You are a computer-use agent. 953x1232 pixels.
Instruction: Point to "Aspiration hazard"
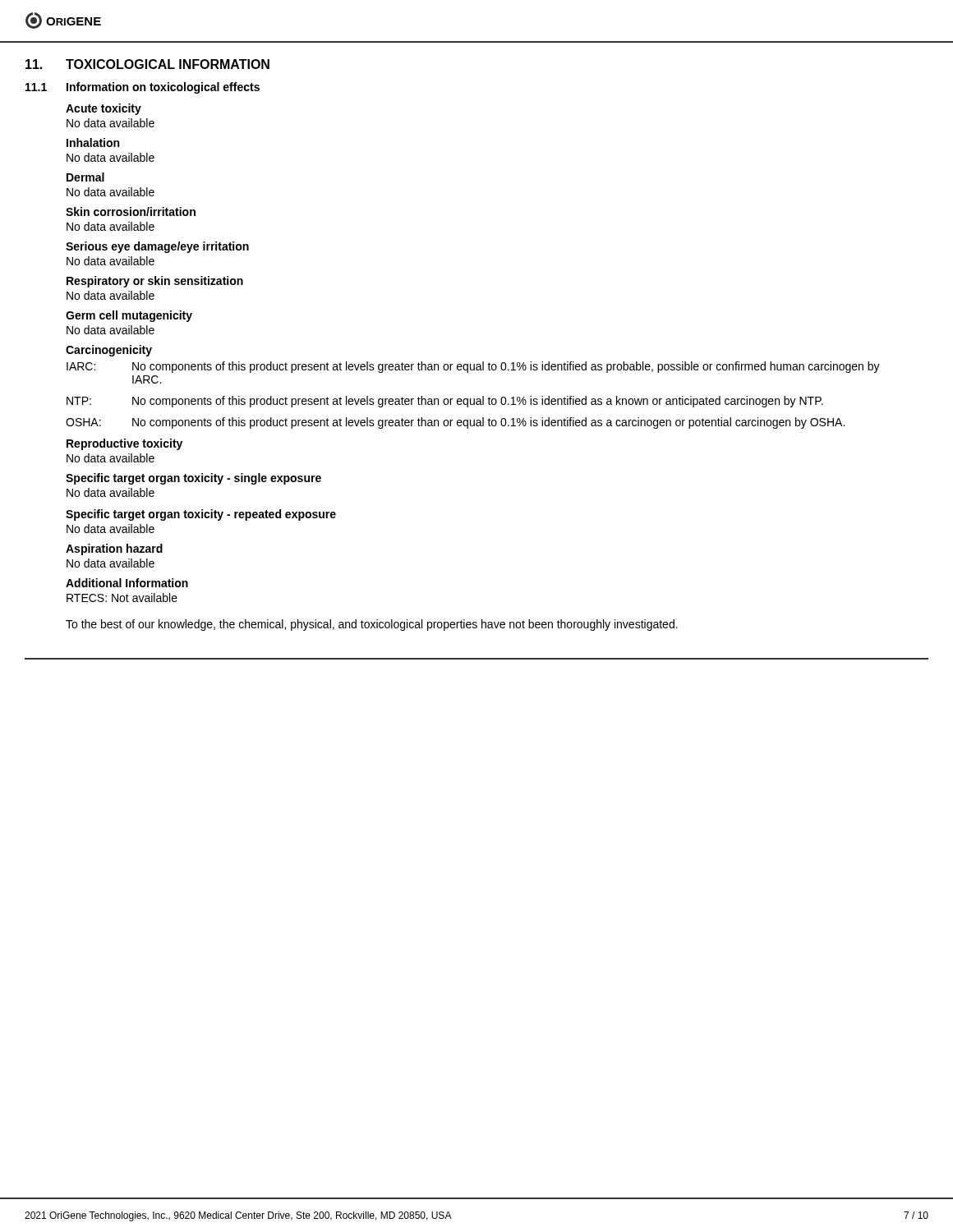tap(114, 549)
